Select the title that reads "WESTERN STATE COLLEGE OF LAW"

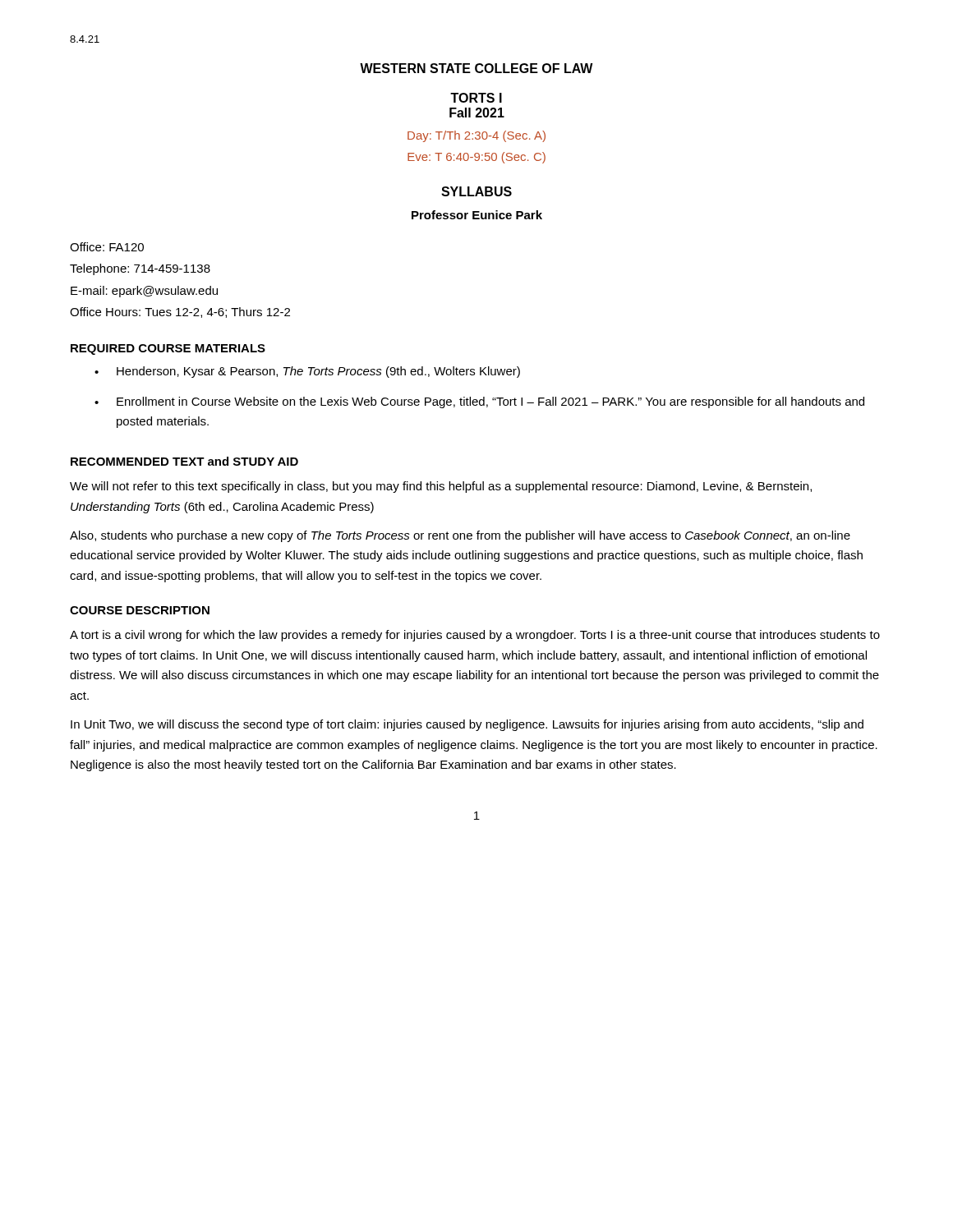(x=476, y=69)
